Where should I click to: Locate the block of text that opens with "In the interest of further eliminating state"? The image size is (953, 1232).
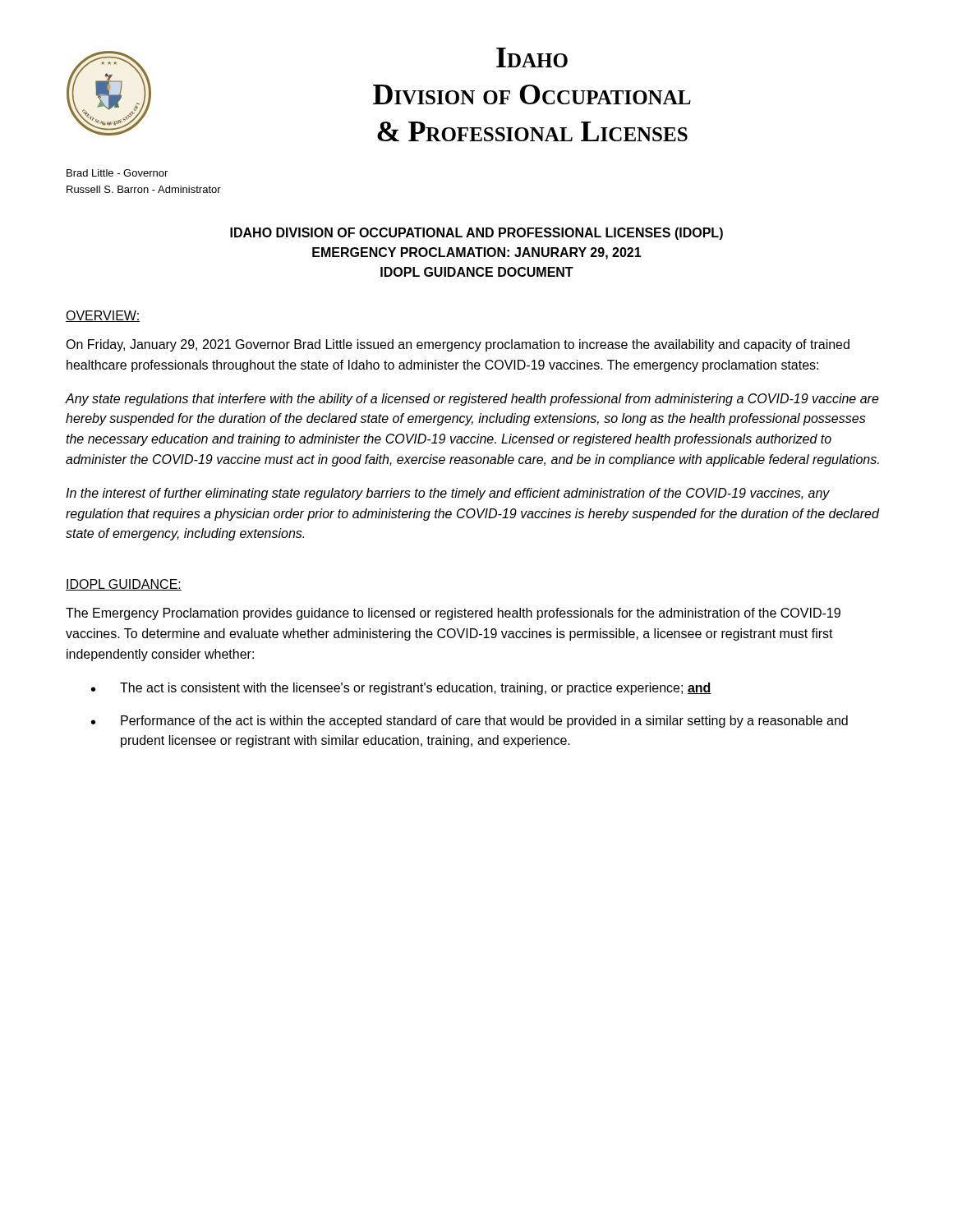(x=472, y=513)
